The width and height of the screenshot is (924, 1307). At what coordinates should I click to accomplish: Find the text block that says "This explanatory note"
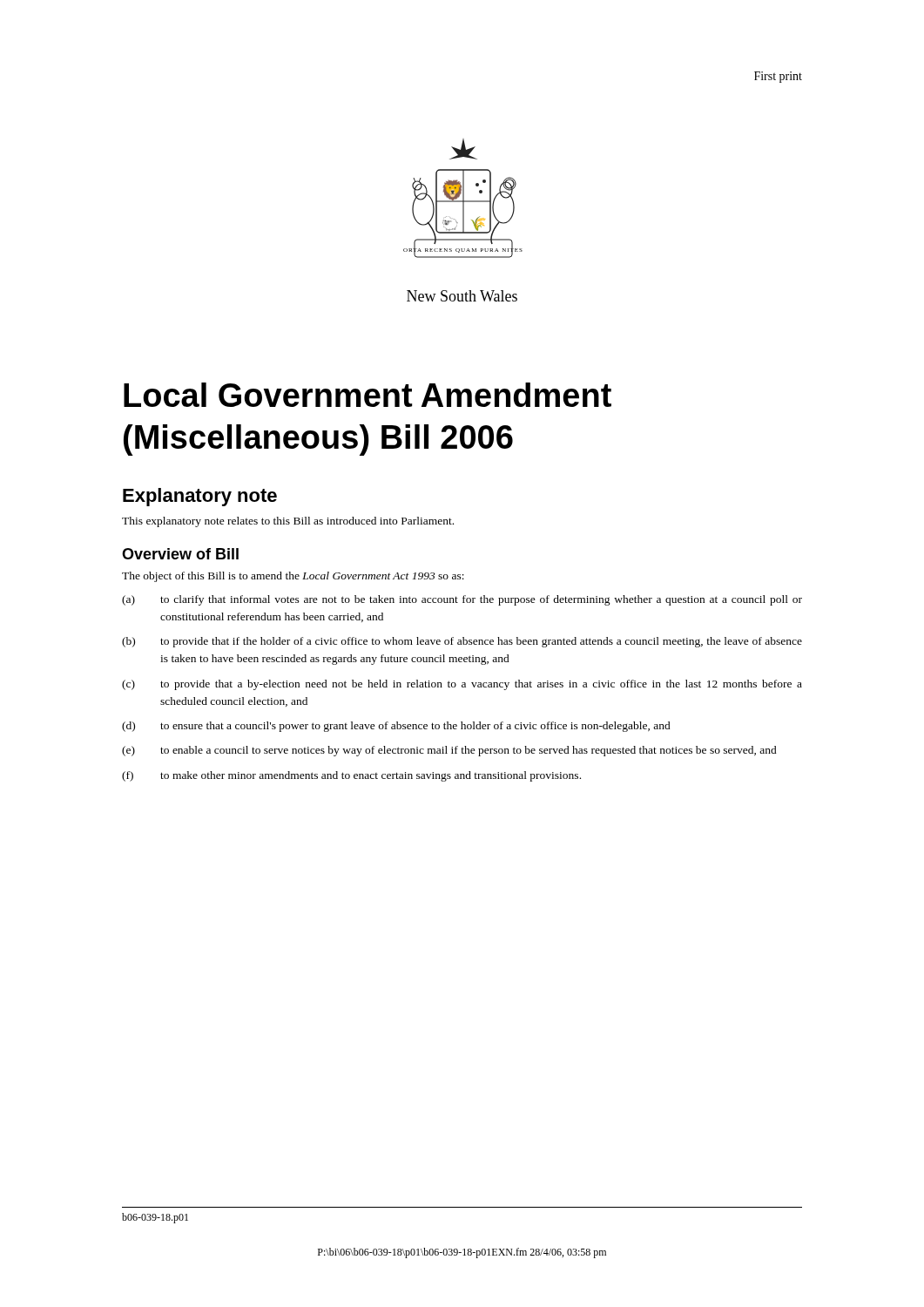click(x=288, y=521)
